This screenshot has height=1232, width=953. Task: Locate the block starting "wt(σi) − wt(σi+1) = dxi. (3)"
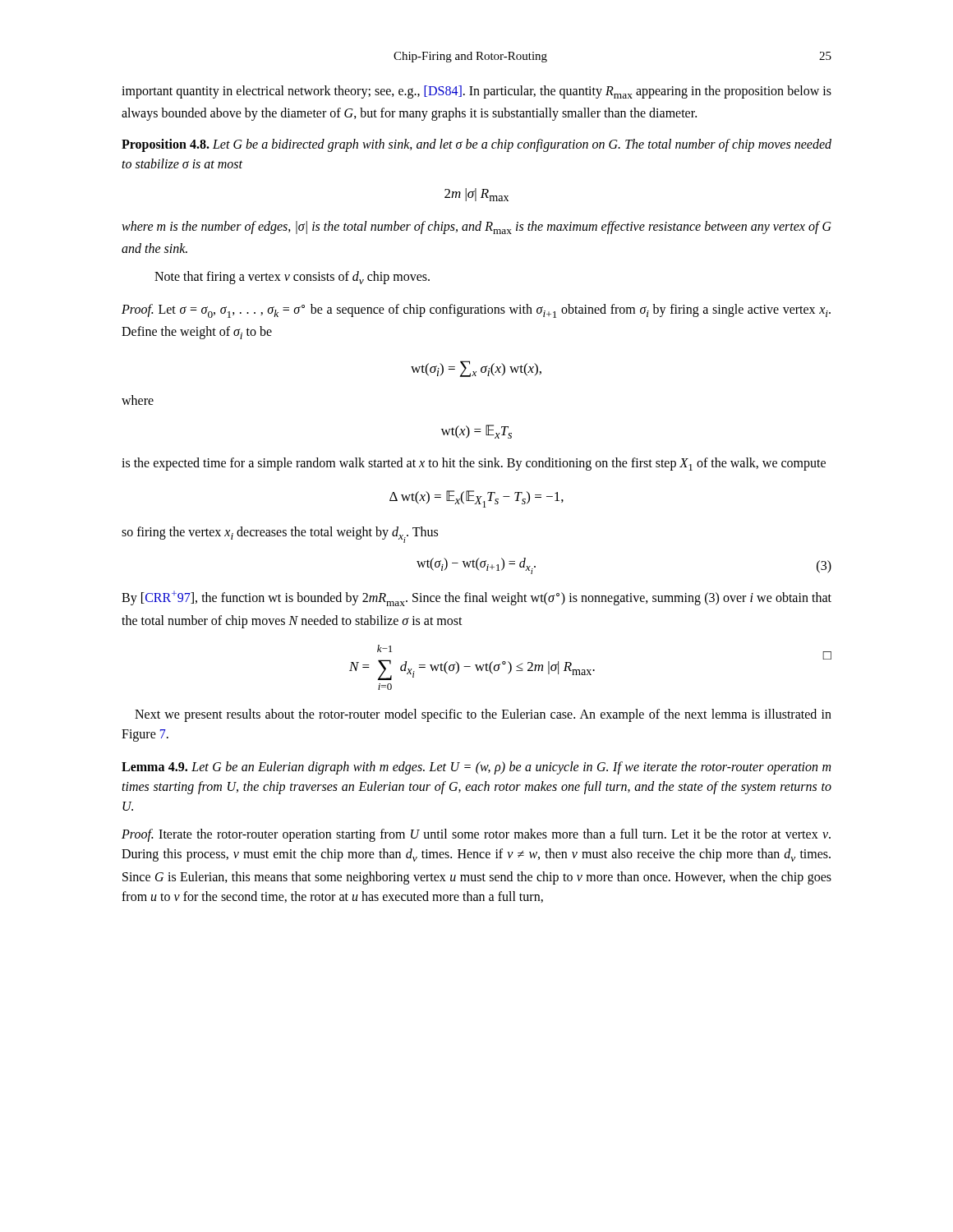click(x=476, y=566)
